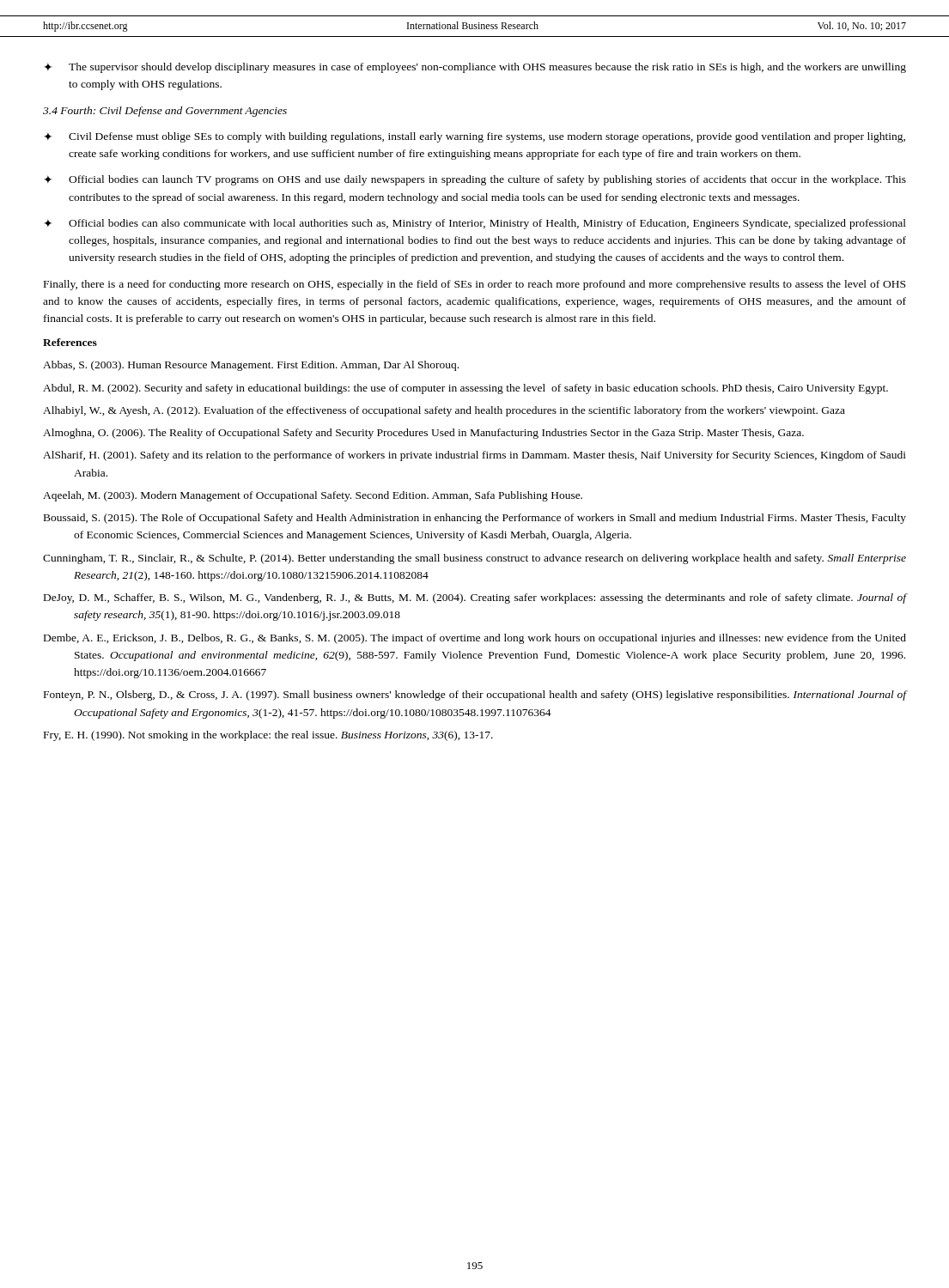Navigate to the region starting "✦ Official bodies can also"
This screenshot has width=949, height=1288.
[474, 241]
